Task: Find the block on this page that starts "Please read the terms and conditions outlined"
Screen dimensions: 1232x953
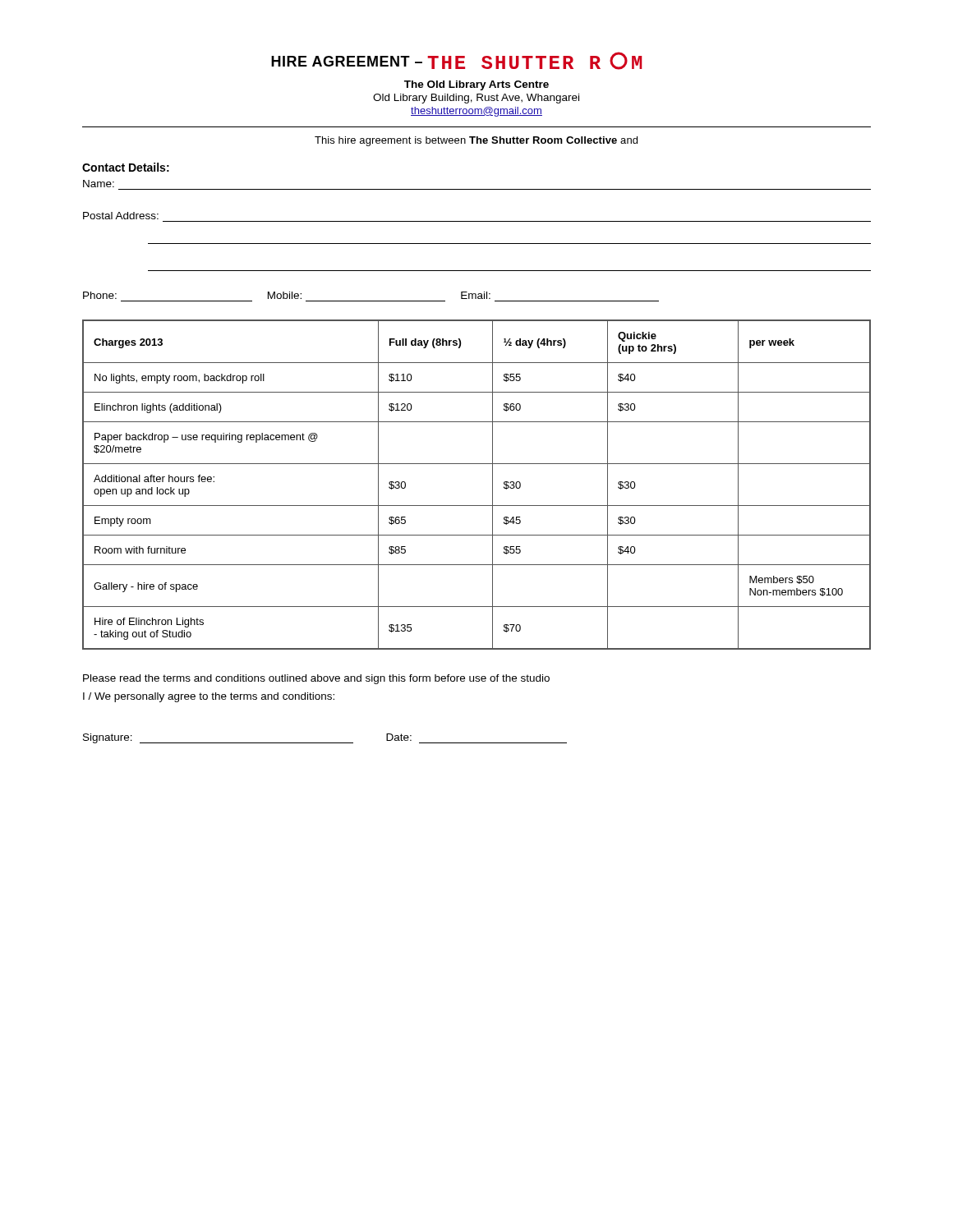Action: click(316, 687)
